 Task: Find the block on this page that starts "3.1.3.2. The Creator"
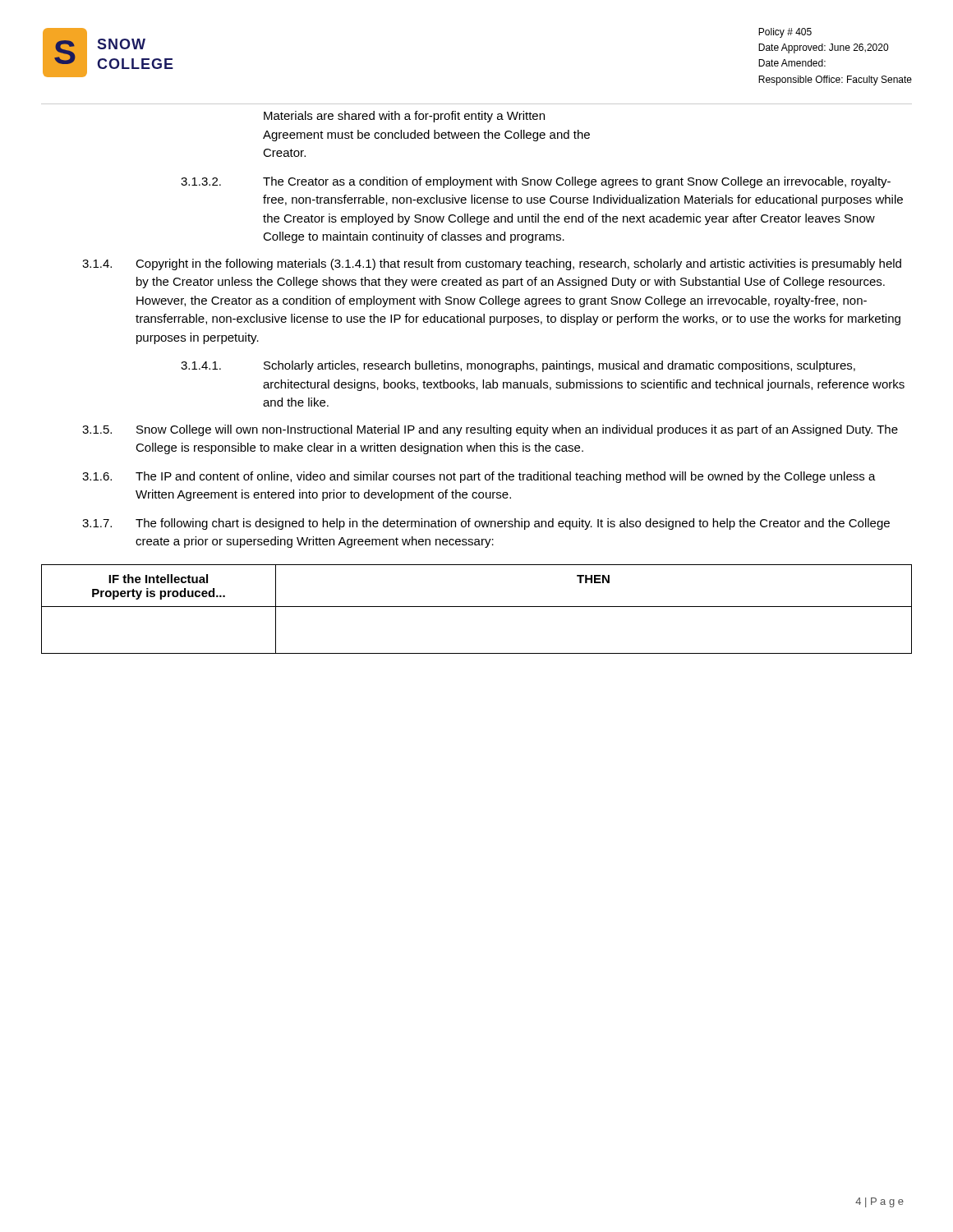[x=546, y=209]
